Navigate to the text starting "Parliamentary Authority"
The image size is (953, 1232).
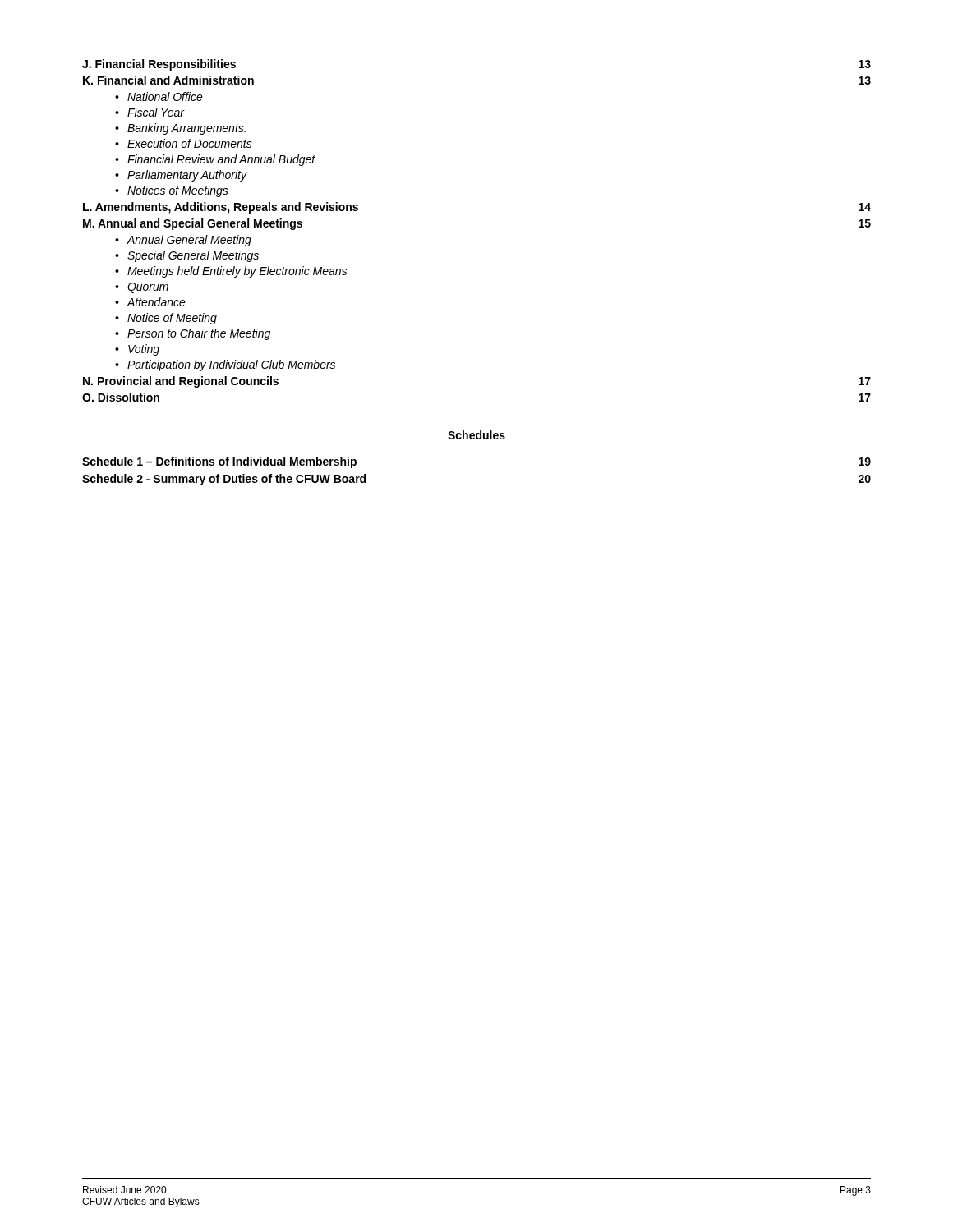pos(187,175)
